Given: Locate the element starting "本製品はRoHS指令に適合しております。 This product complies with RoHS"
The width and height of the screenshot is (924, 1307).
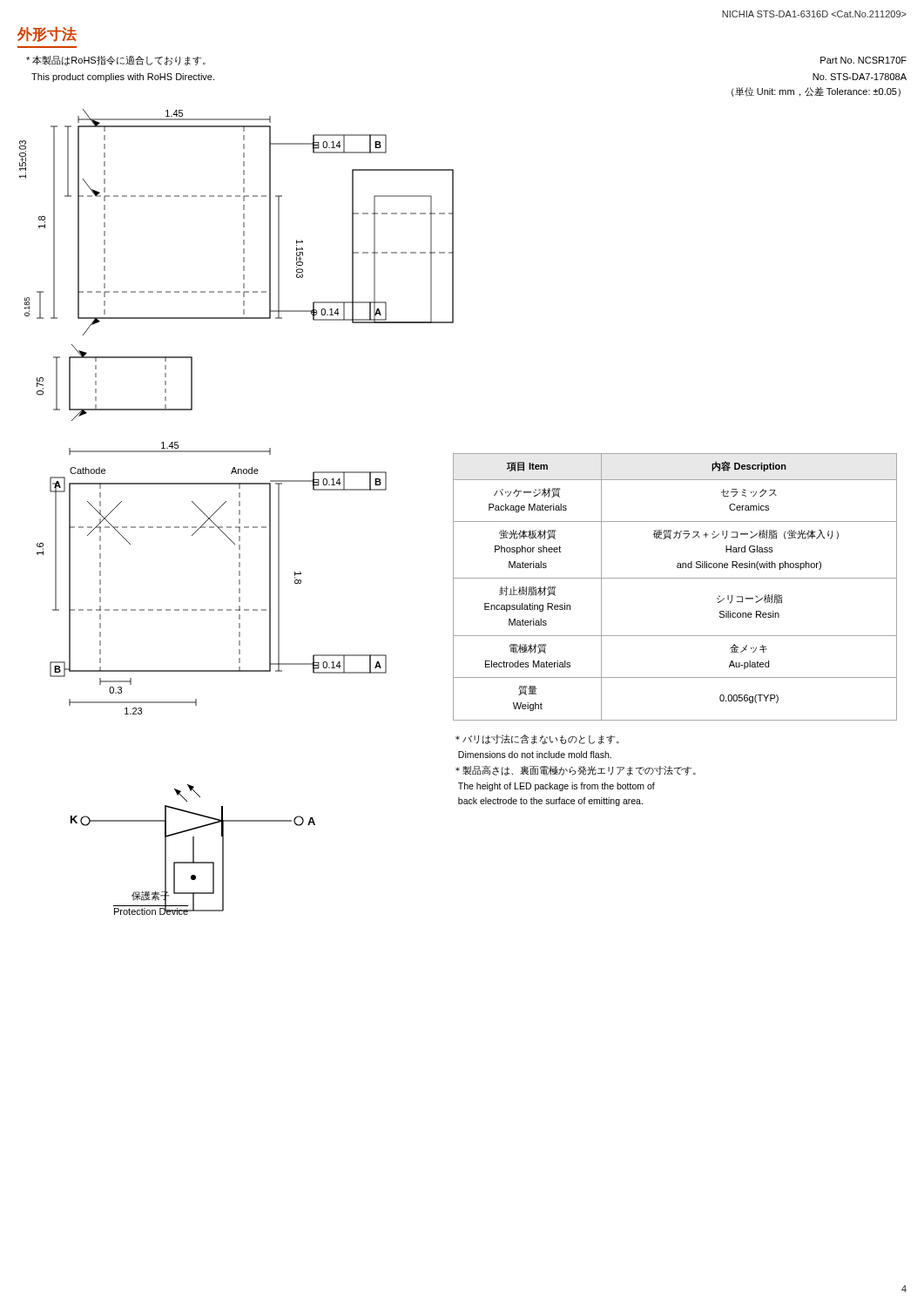Looking at the screenshot, I should click(x=121, y=68).
